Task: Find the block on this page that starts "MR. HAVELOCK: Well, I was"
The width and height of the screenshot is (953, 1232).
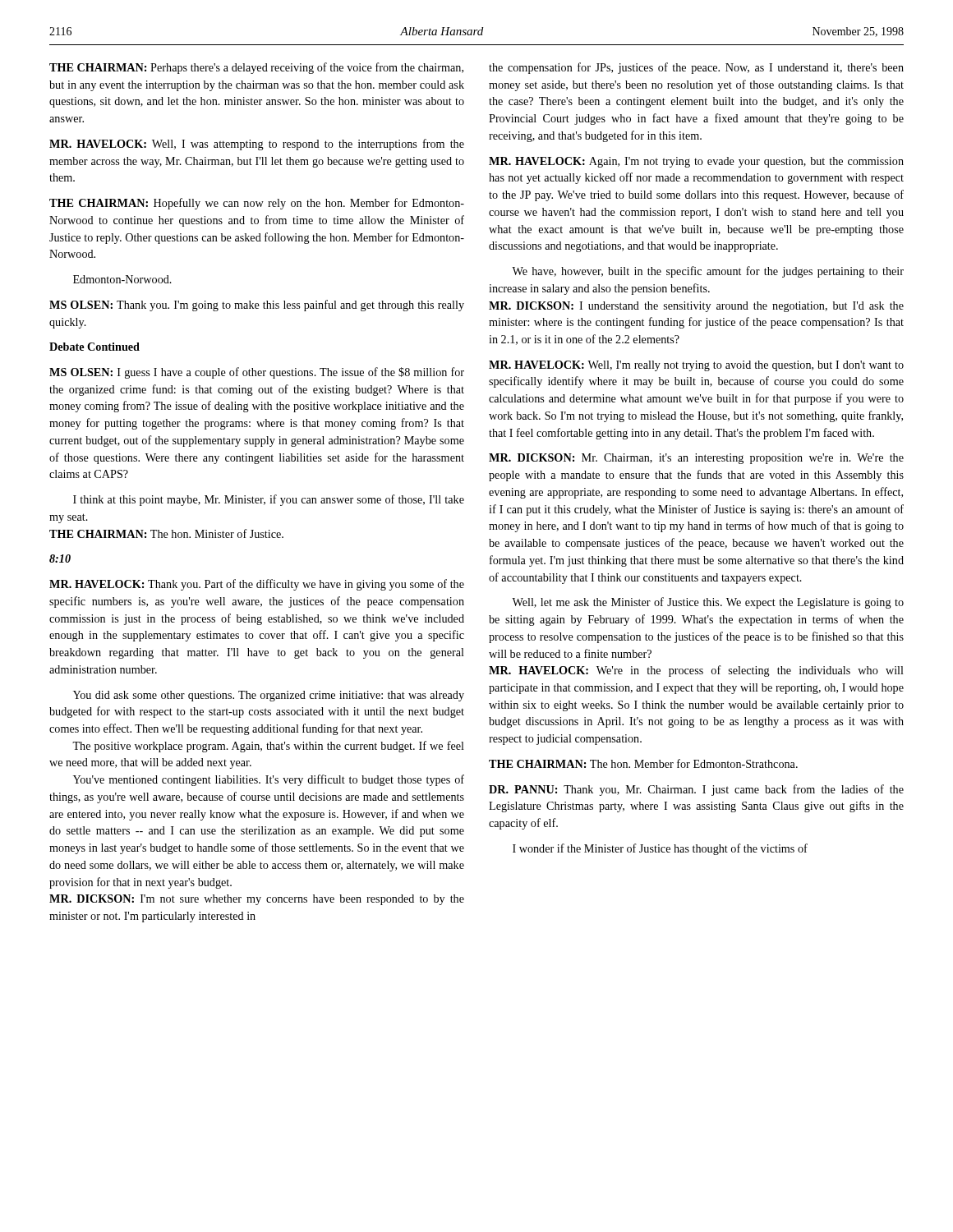Action: [x=257, y=161]
